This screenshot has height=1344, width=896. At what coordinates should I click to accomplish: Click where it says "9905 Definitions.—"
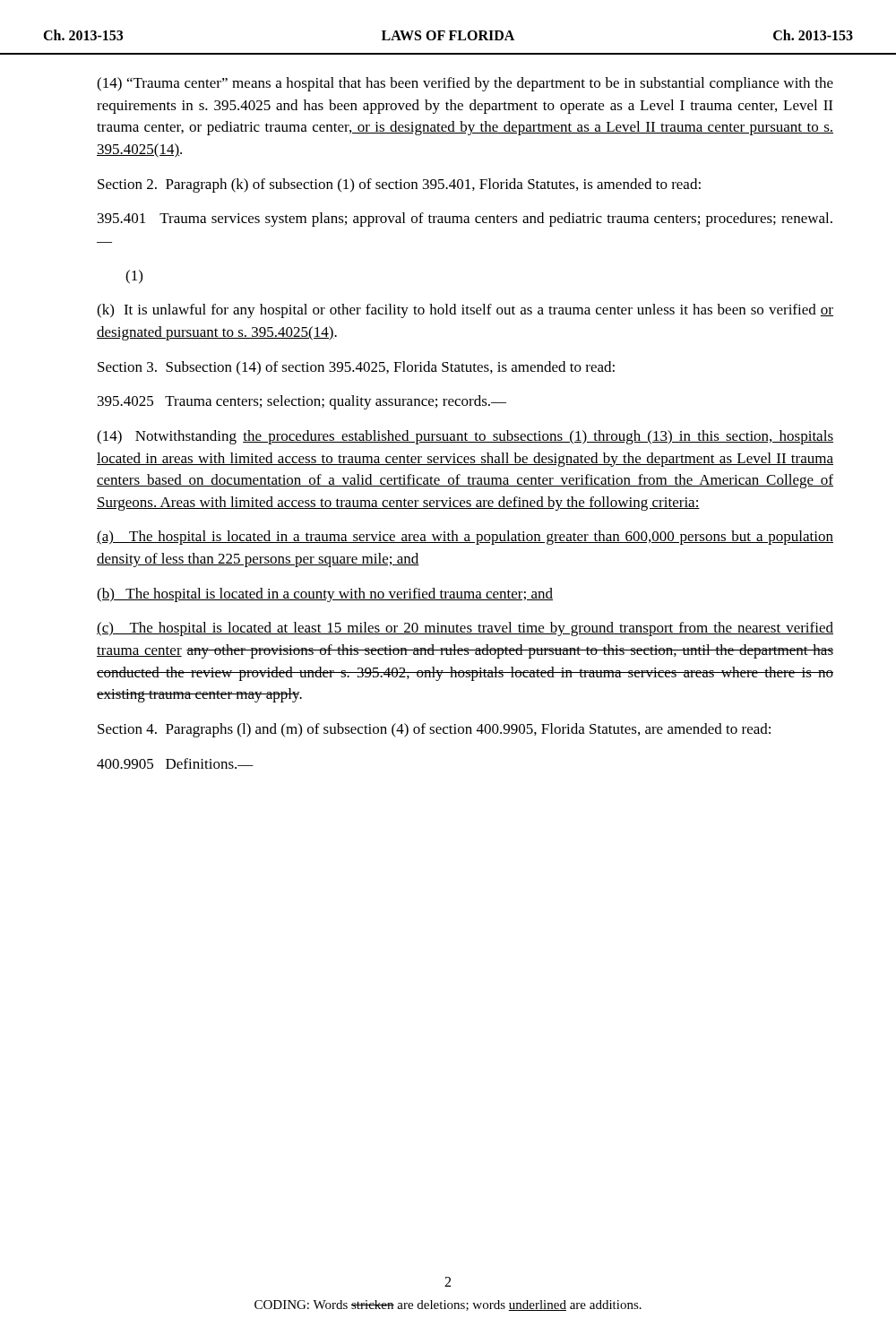click(x=175, y=763)
